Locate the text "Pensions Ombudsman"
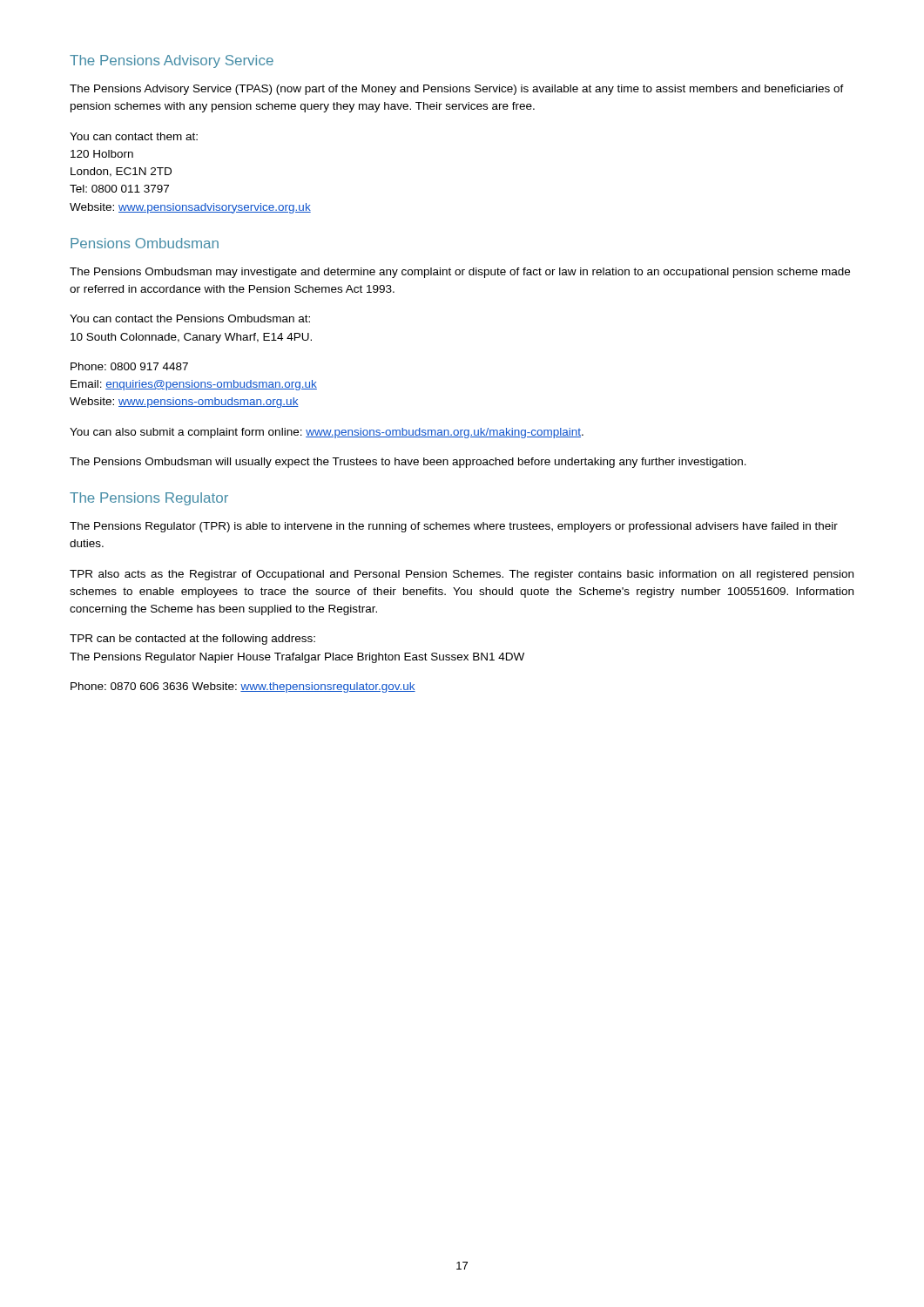This screenshot has width=924, height=1307. [x=145, y=243]
